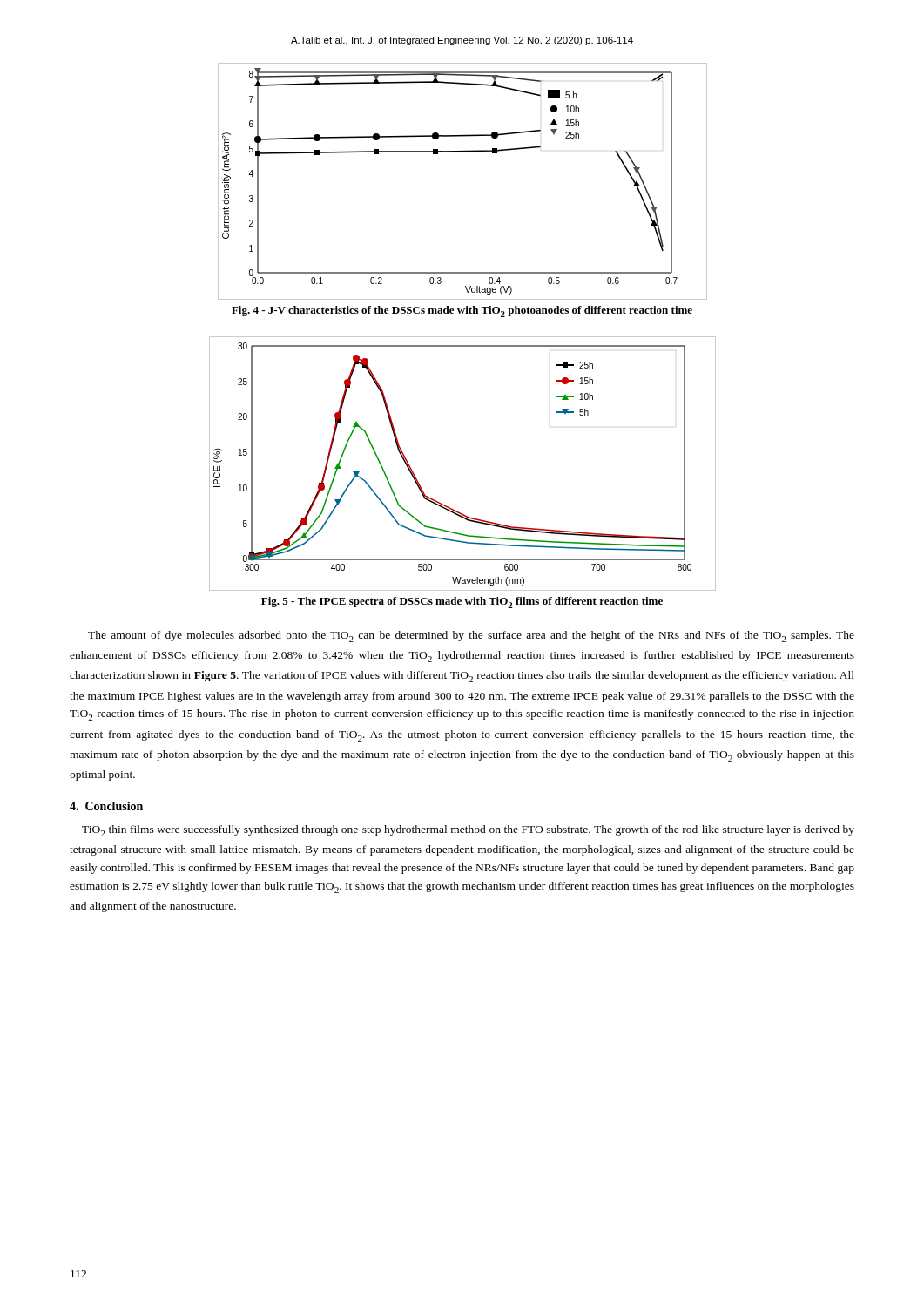Click on the text block with the text "The amount of dye molecules"

pos(462,704)
